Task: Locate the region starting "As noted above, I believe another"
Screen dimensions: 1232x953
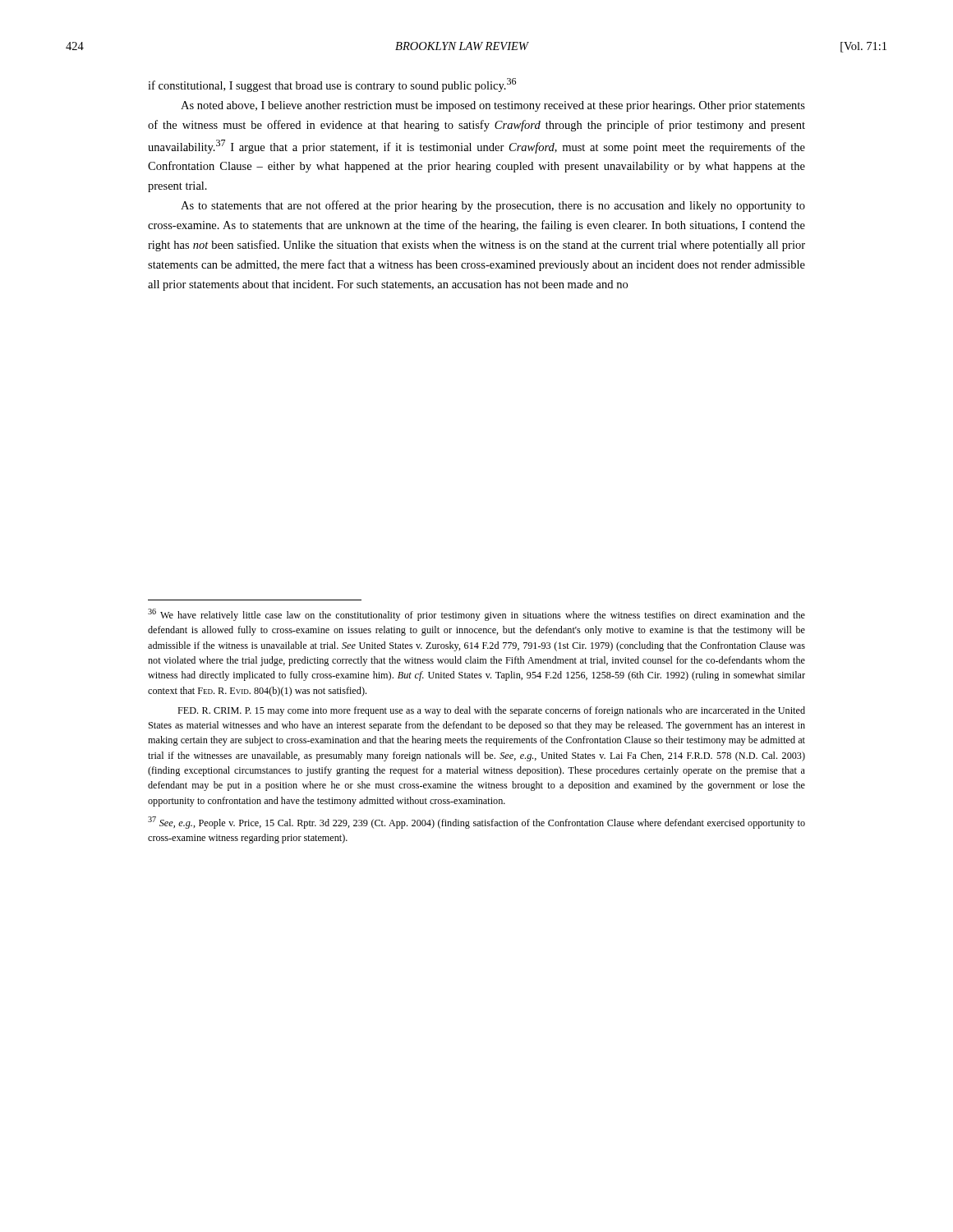Action: (x=476, y=146)
